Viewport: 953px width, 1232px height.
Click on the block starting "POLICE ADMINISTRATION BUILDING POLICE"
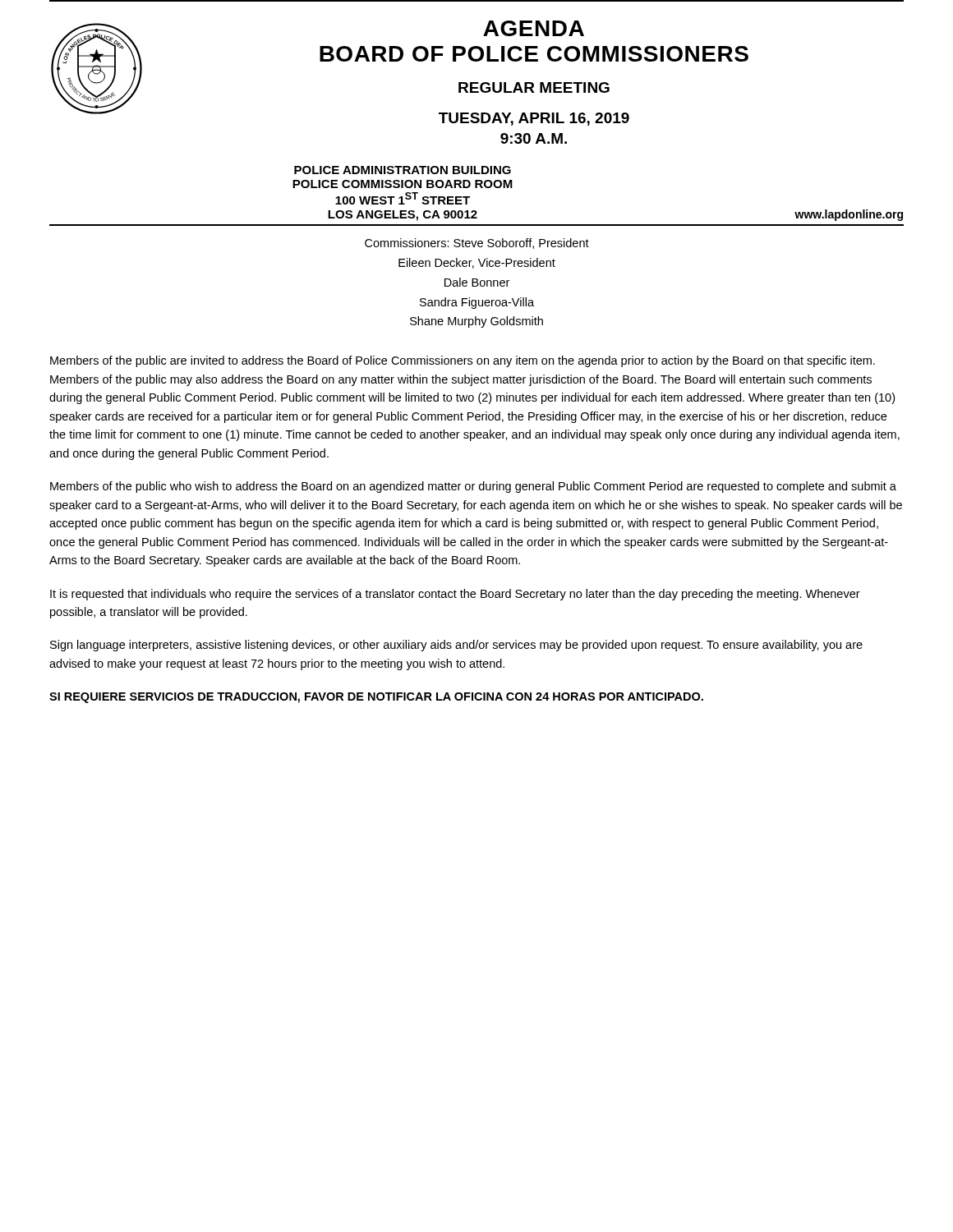click(x=403, y=192)
